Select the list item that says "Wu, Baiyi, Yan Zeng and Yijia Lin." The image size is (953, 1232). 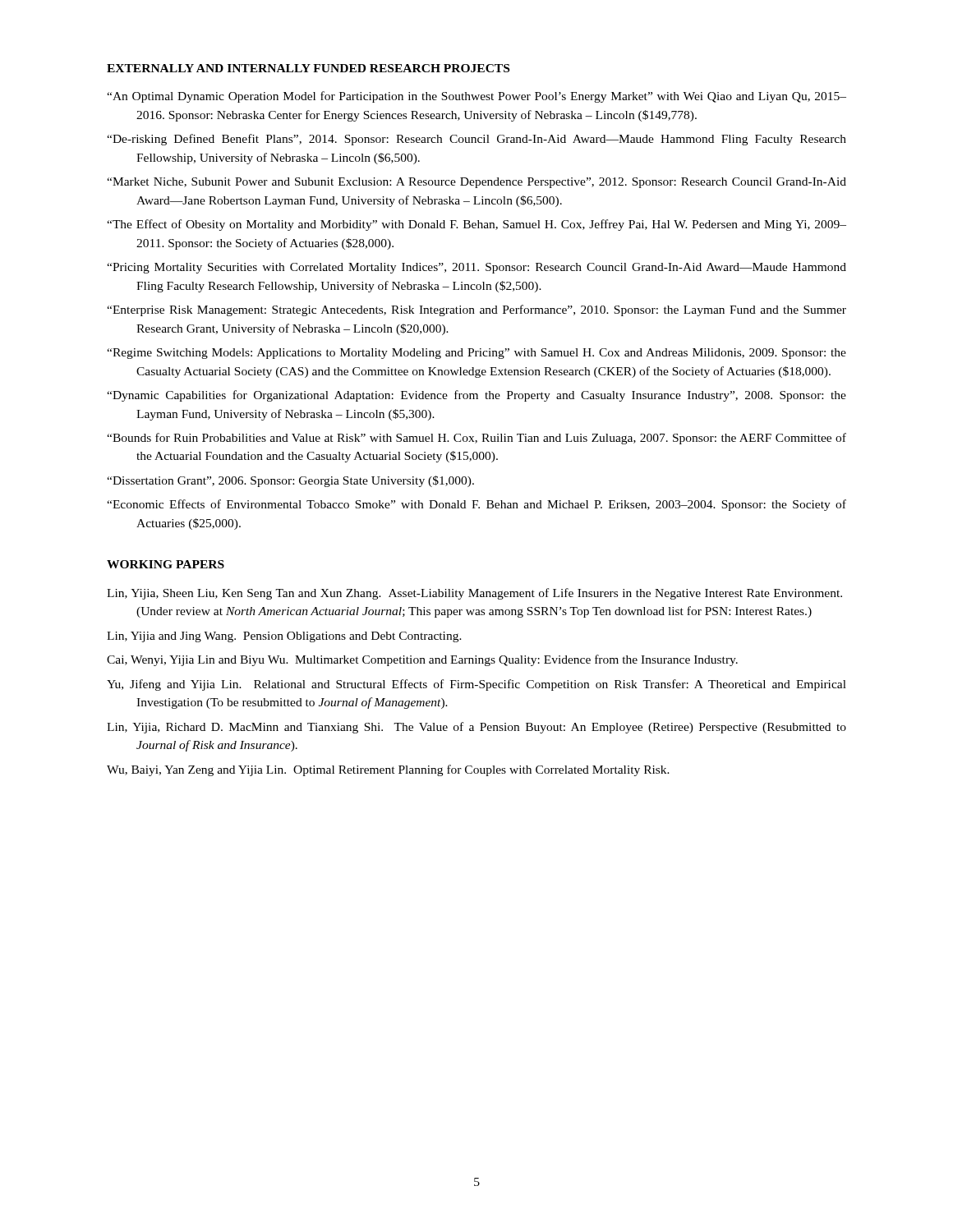click(388, 769)
